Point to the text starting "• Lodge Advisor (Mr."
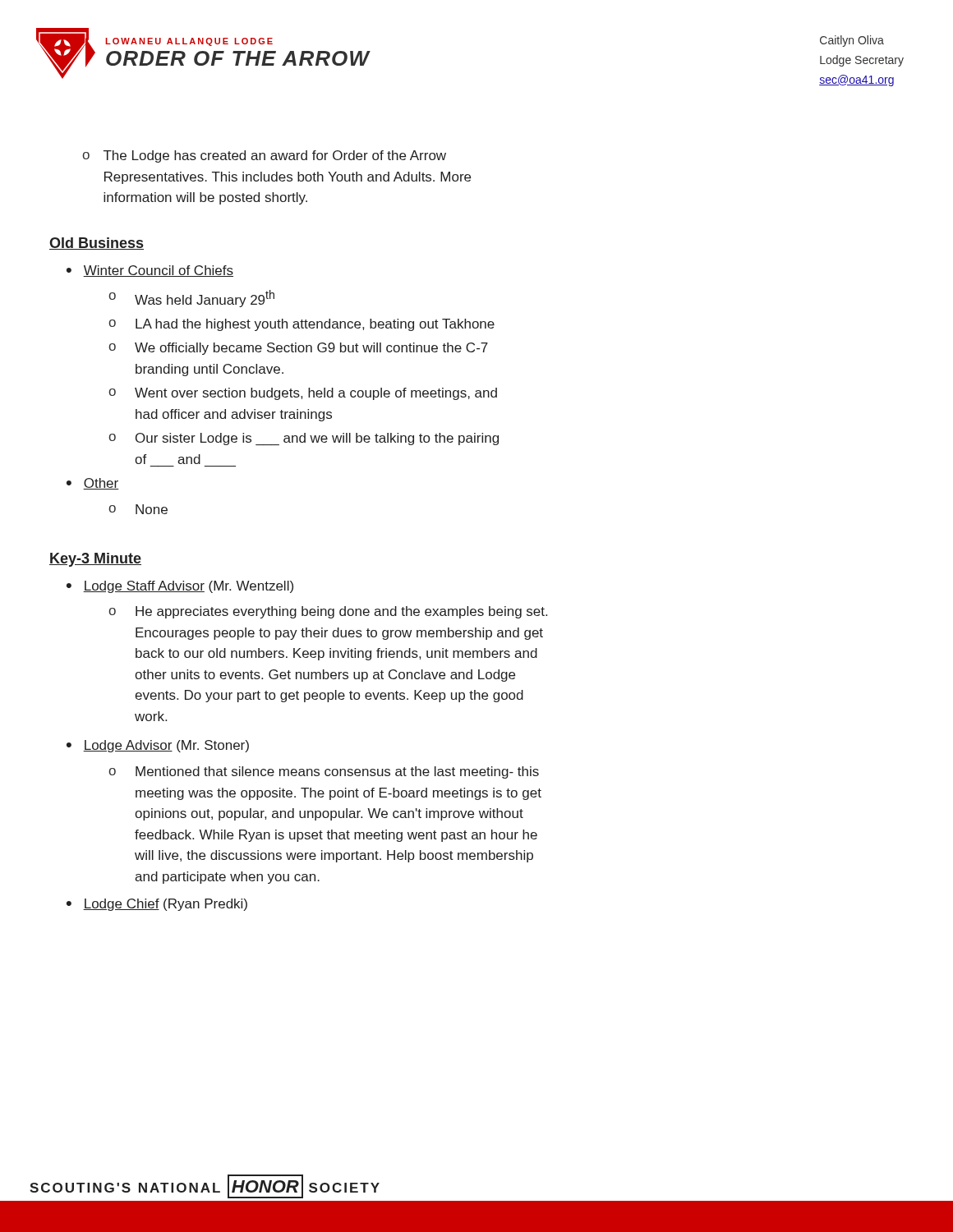The height and width of the screenshot is (1232, 953). point(158,747)
